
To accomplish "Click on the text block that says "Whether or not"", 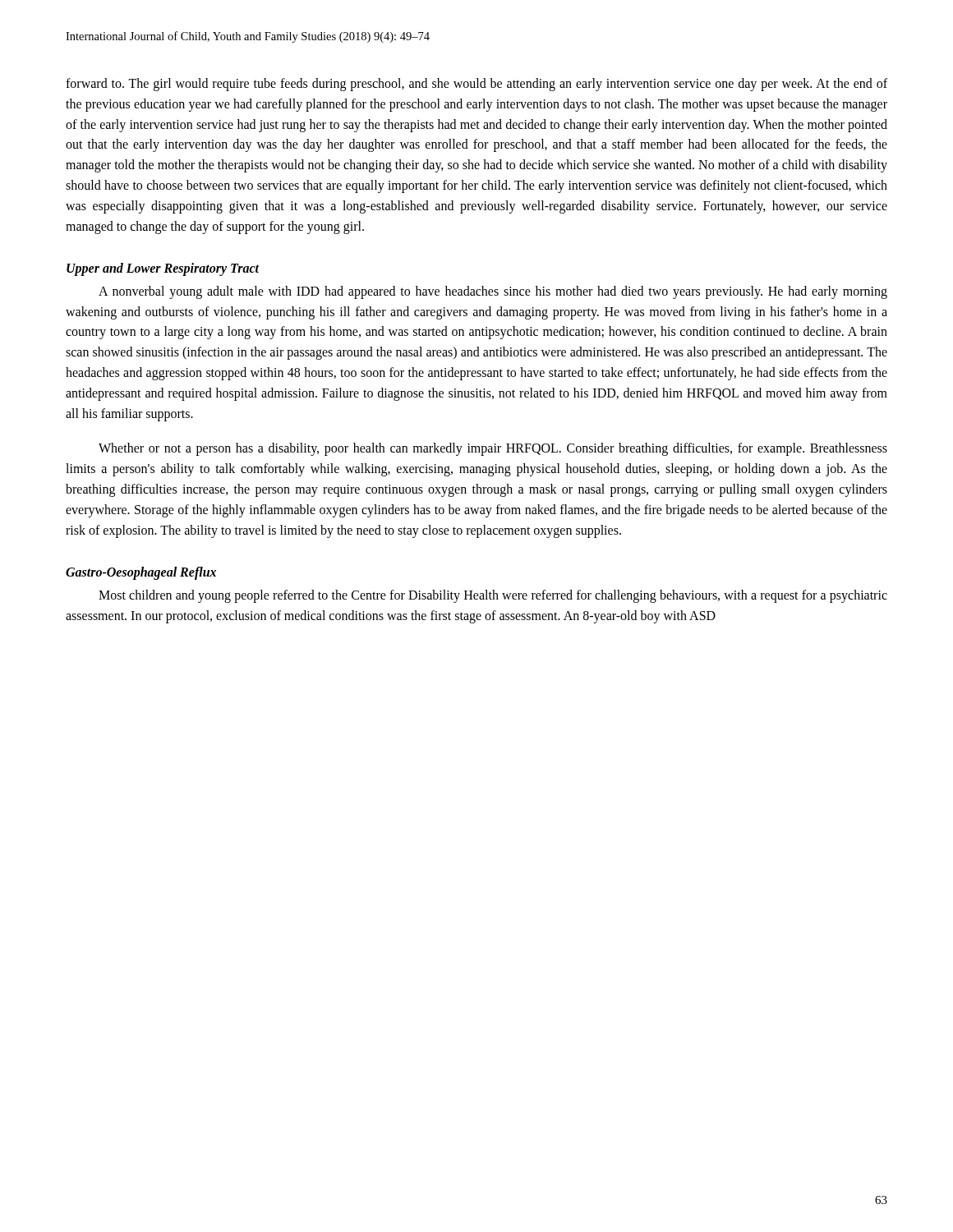I will (476, 489).
